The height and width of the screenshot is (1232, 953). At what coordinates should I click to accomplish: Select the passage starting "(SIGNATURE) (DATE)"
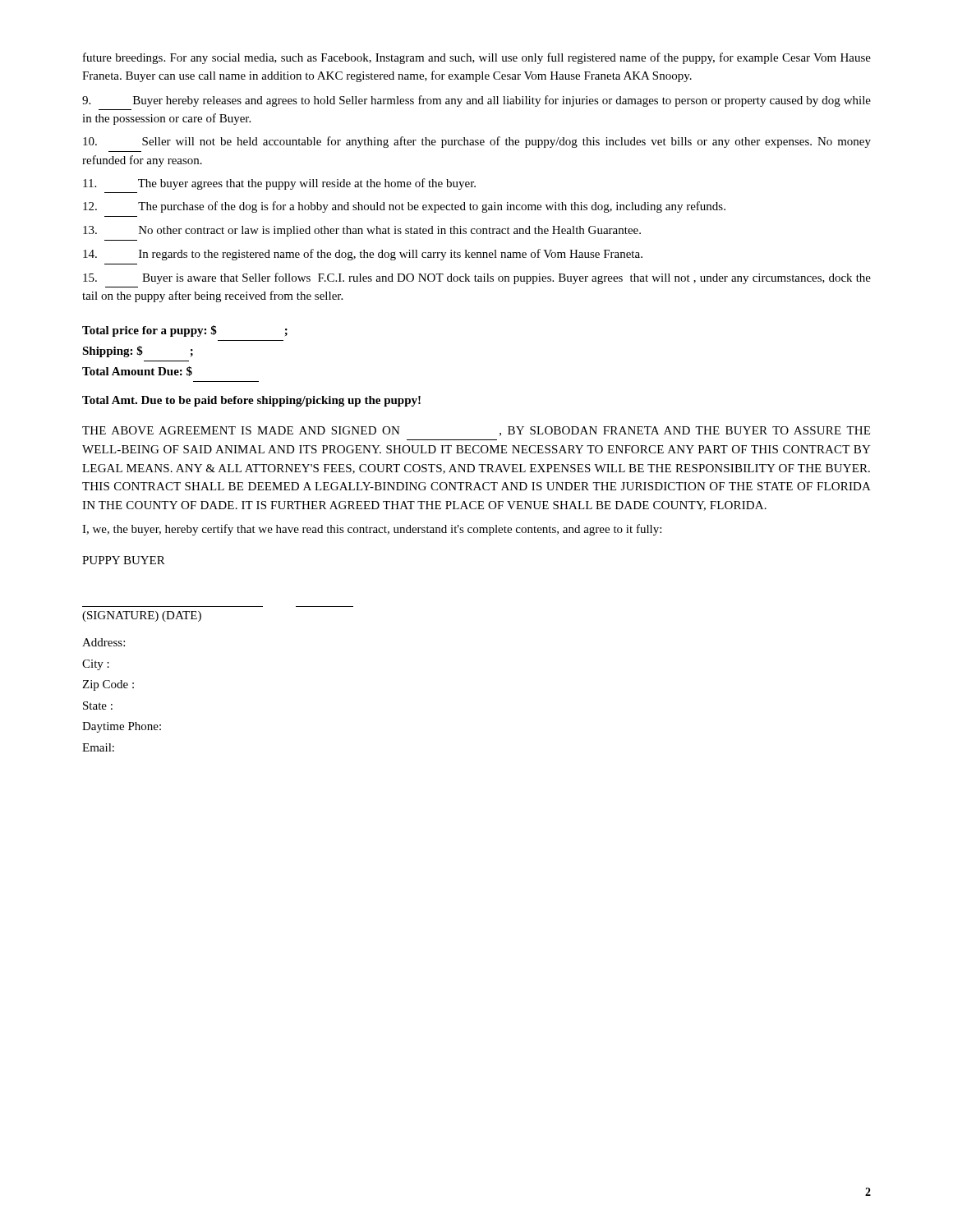coord(142,615)
